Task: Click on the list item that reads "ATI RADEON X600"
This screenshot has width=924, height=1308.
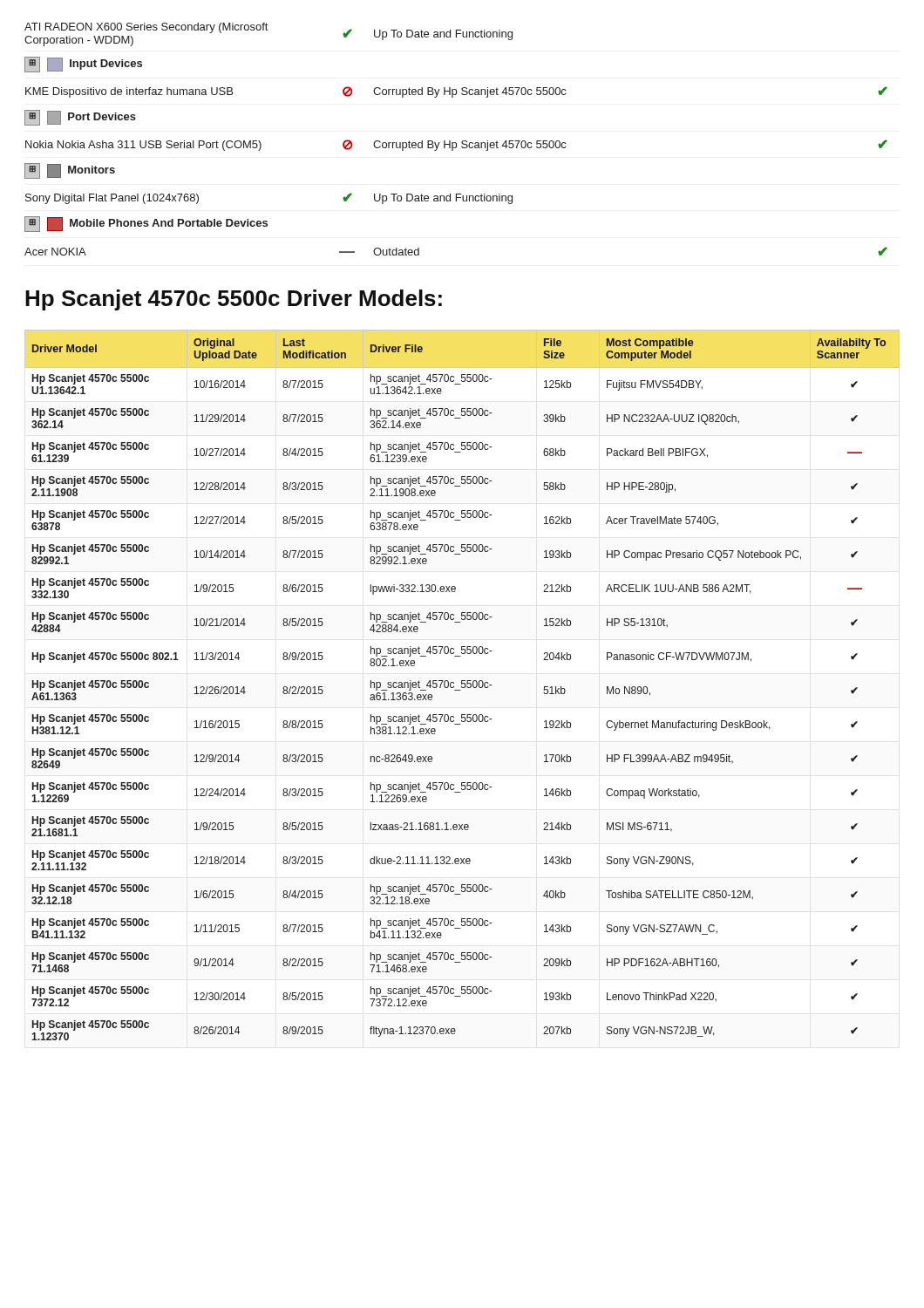Action: [x=445, y=33]
